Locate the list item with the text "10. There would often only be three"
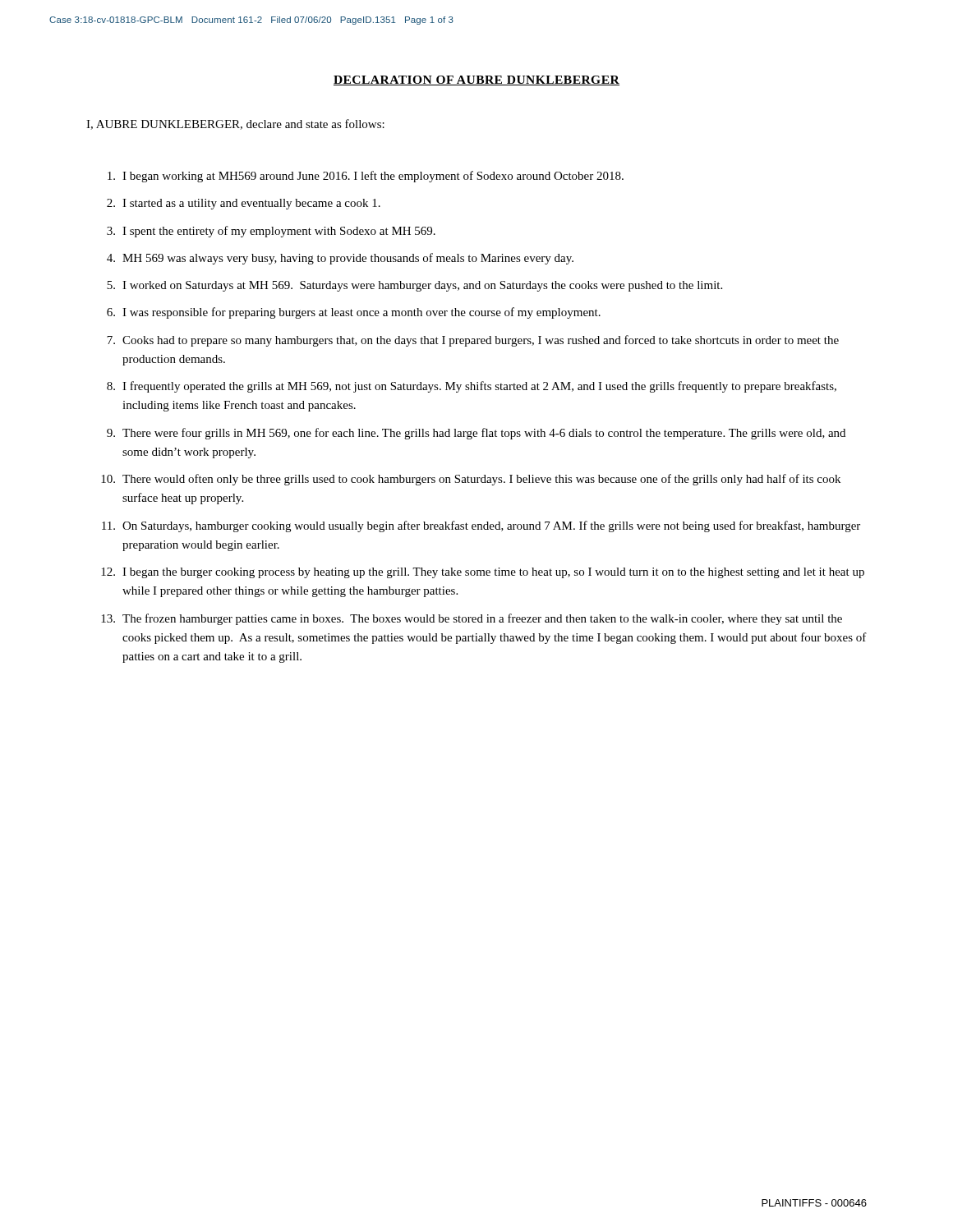Viewport: 953px width, 1232px height. tap(476, 489)
